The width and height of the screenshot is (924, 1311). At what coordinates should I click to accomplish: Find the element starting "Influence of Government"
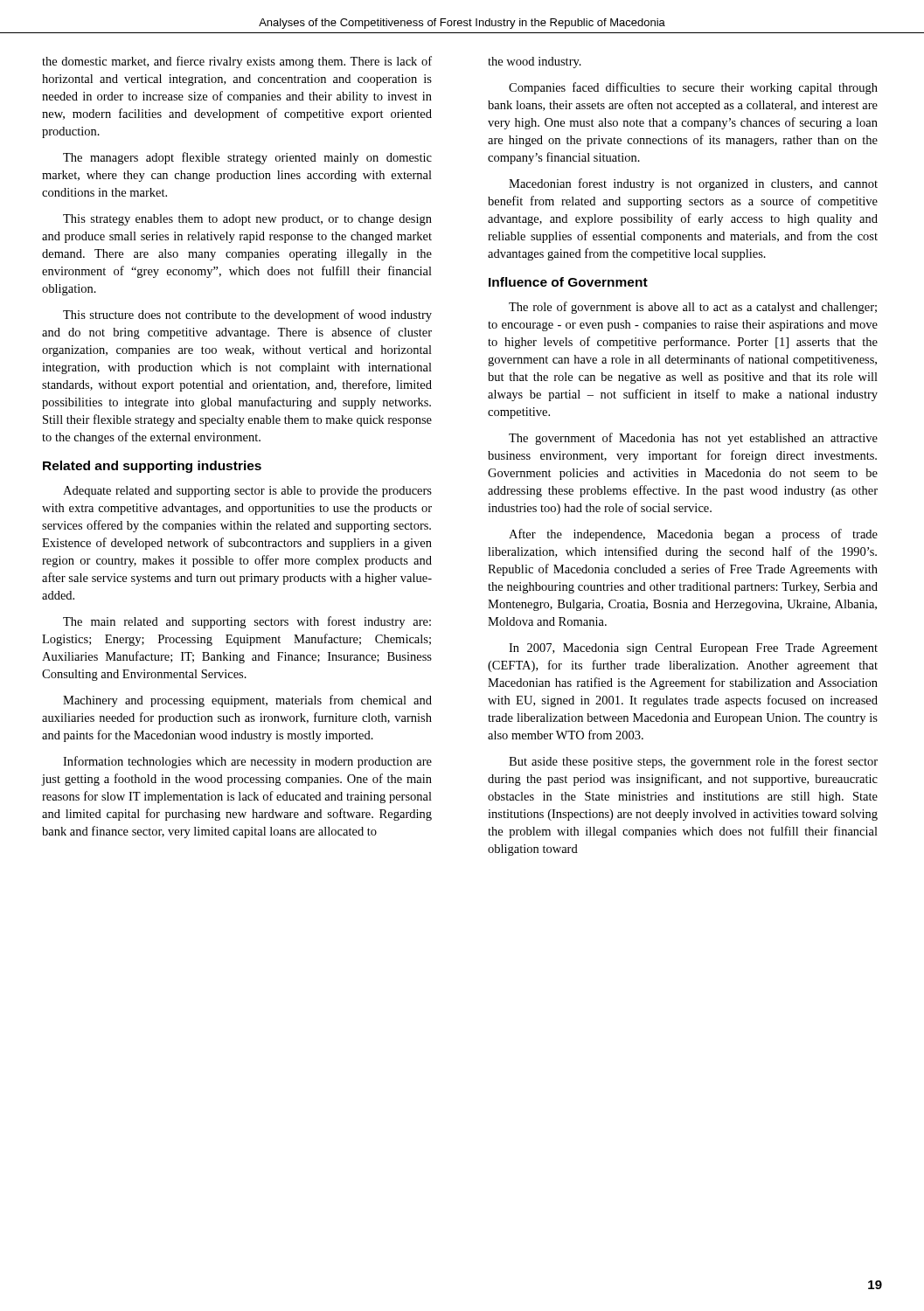coord(568,282)
